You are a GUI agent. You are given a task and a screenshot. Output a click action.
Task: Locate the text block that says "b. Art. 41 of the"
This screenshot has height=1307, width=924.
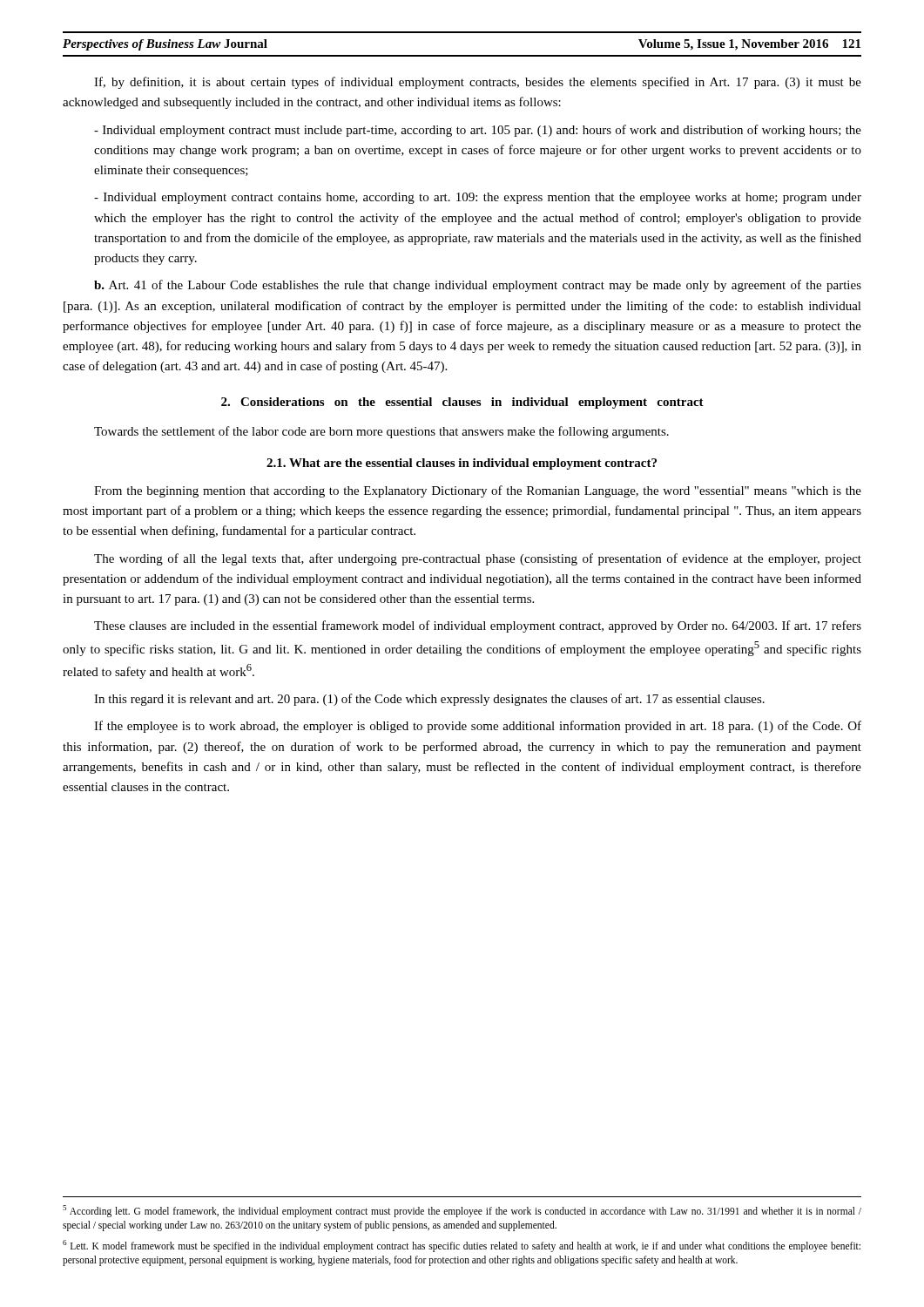[x=462, y=326]
